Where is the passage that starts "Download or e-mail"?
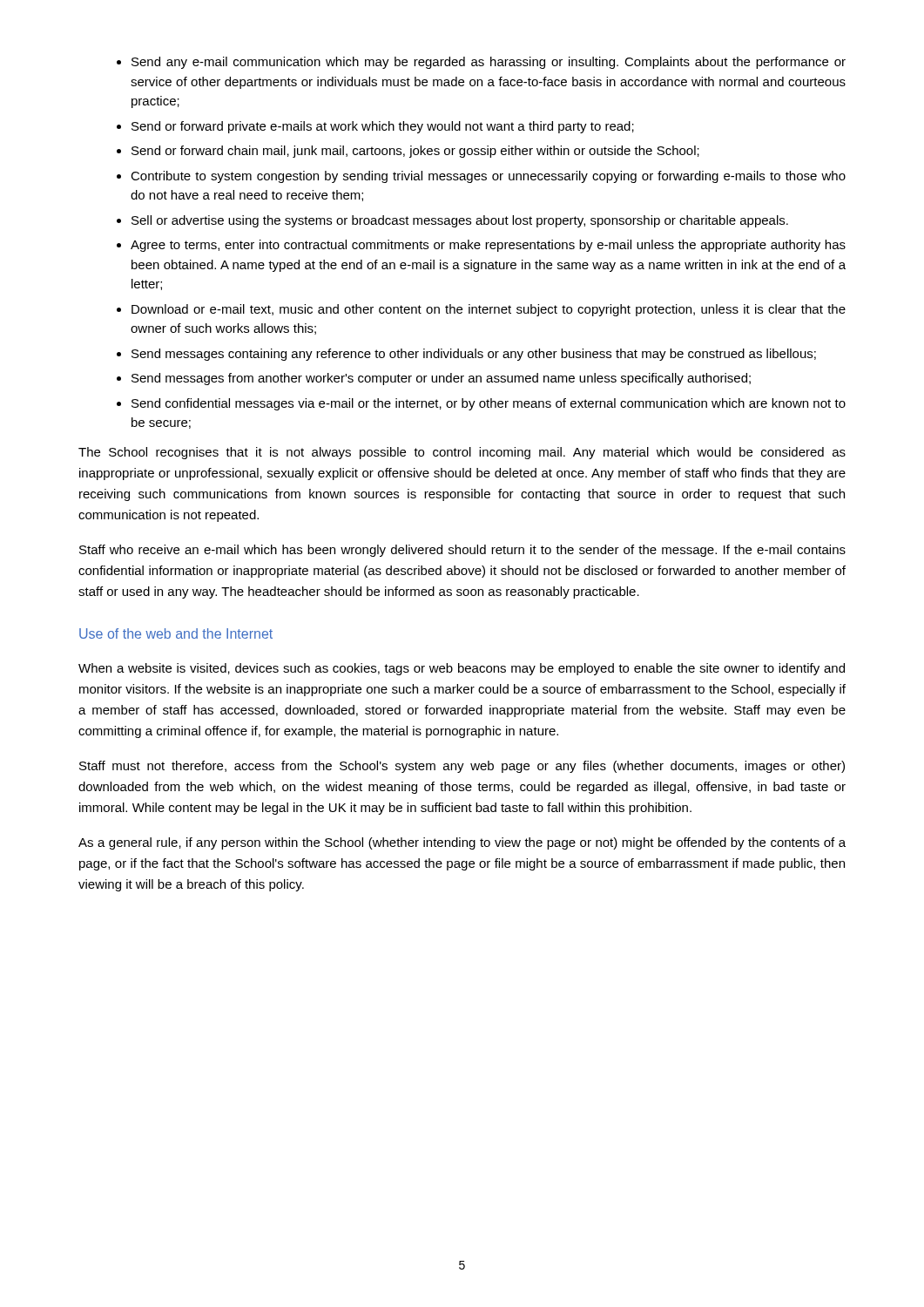This screenshot has width=924, height=1307. coord(488,319)
